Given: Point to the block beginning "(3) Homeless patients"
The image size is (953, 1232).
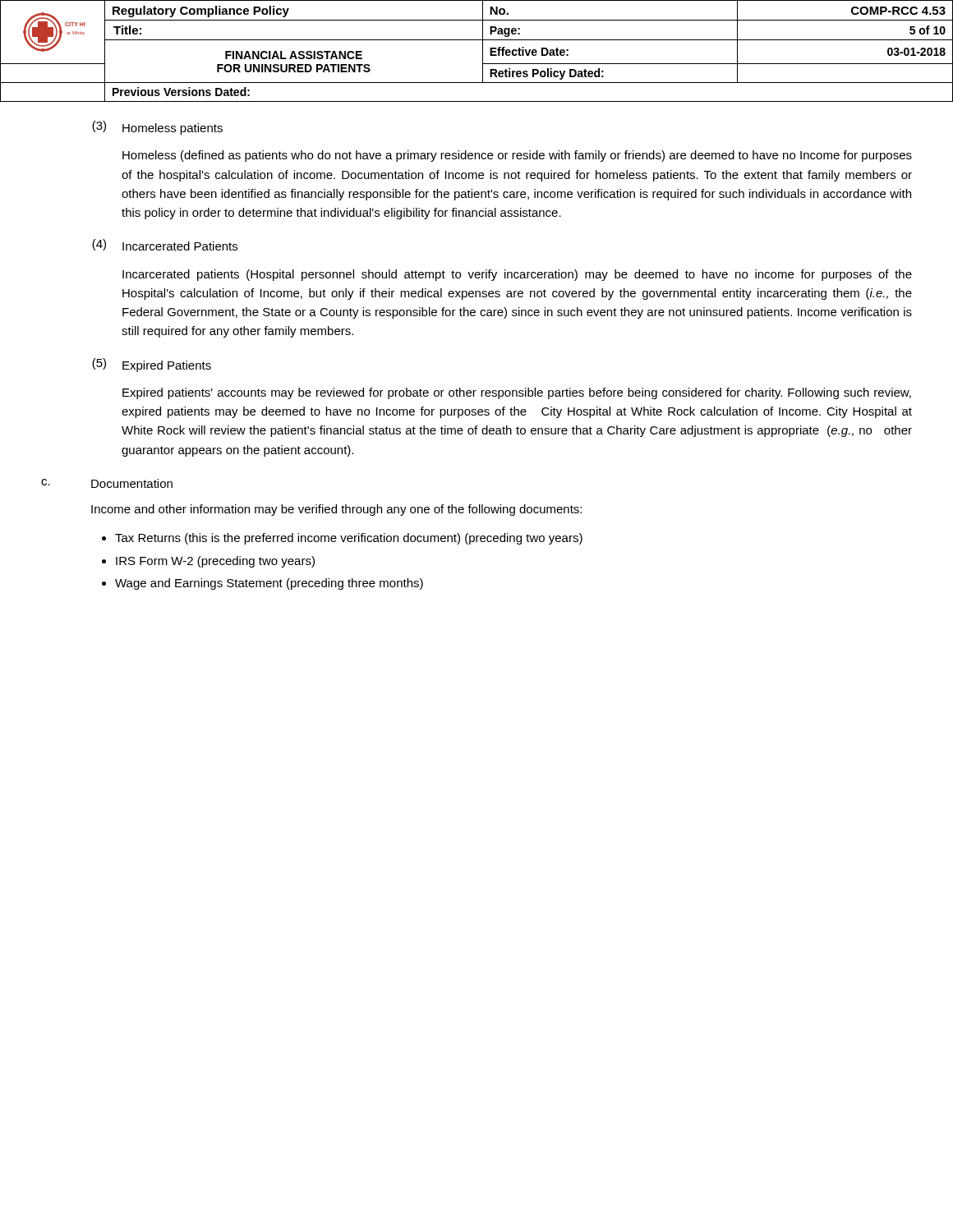Looking at the screenshot, I should point(476,170).
